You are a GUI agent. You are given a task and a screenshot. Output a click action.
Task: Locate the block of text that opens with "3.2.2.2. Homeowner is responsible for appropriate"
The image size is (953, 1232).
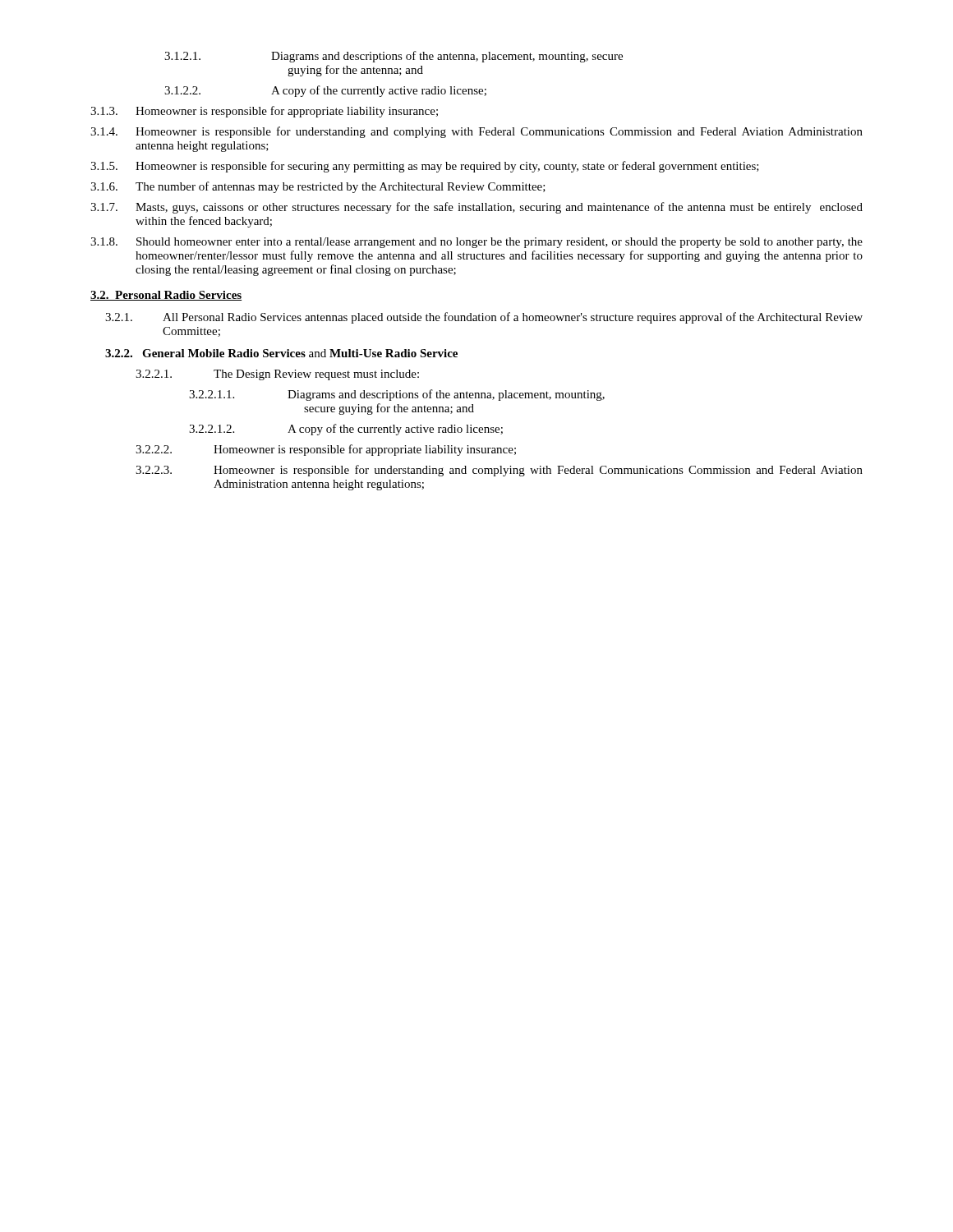pyautogui.click(x=499, y=450)
